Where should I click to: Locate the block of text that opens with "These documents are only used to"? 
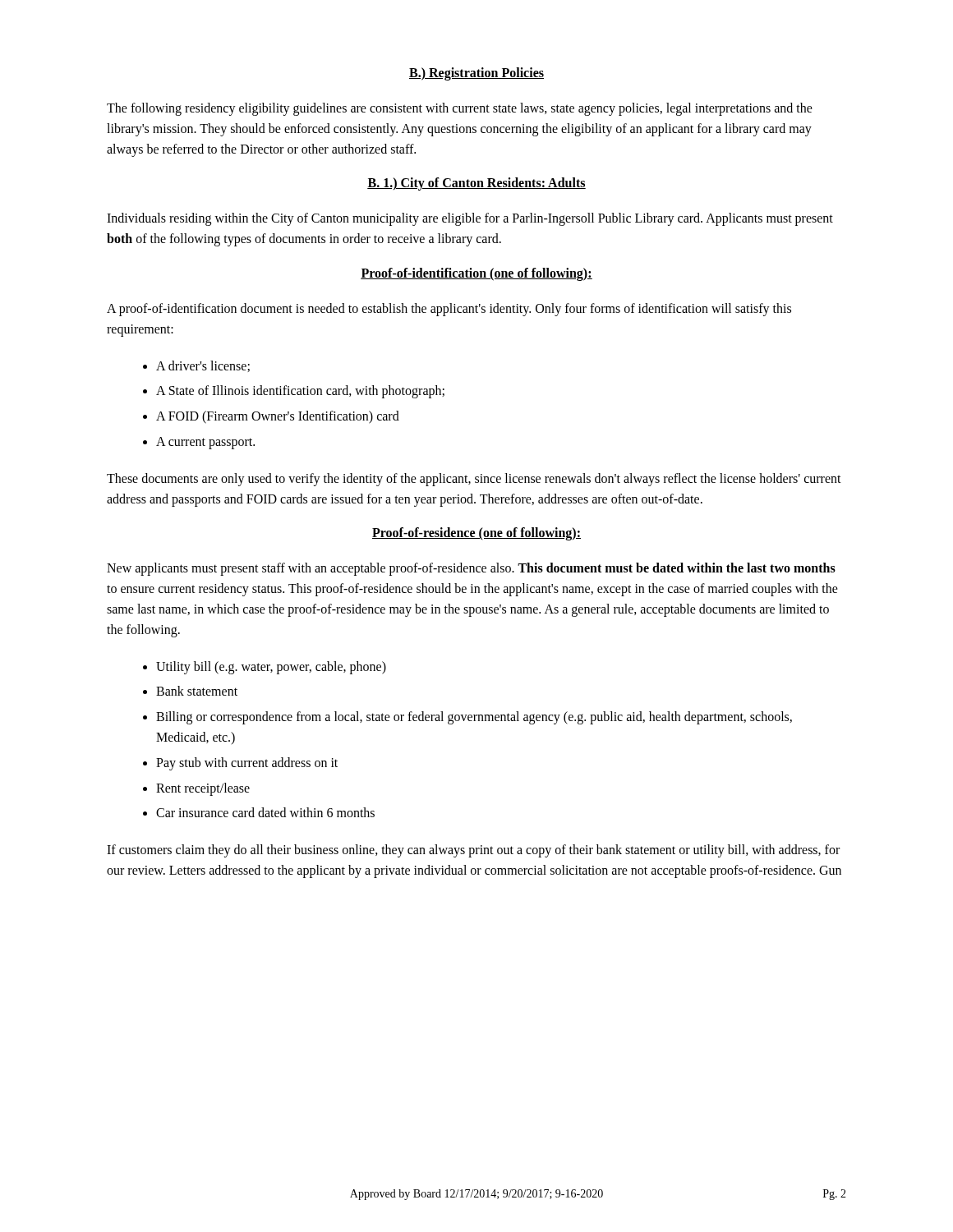click(474, 488)
